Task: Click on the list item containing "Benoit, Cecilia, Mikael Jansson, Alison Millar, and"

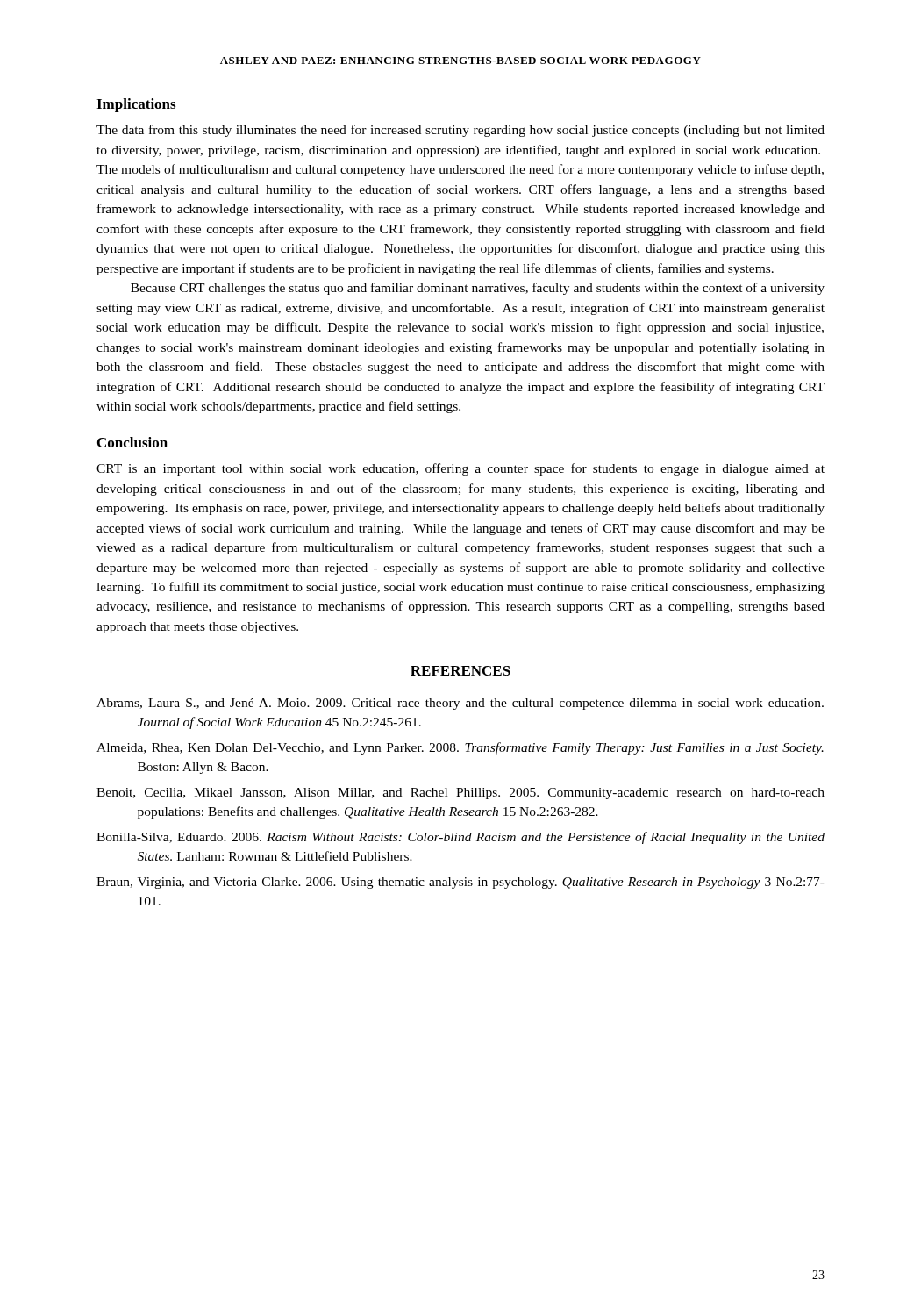Action: (460, 802)
